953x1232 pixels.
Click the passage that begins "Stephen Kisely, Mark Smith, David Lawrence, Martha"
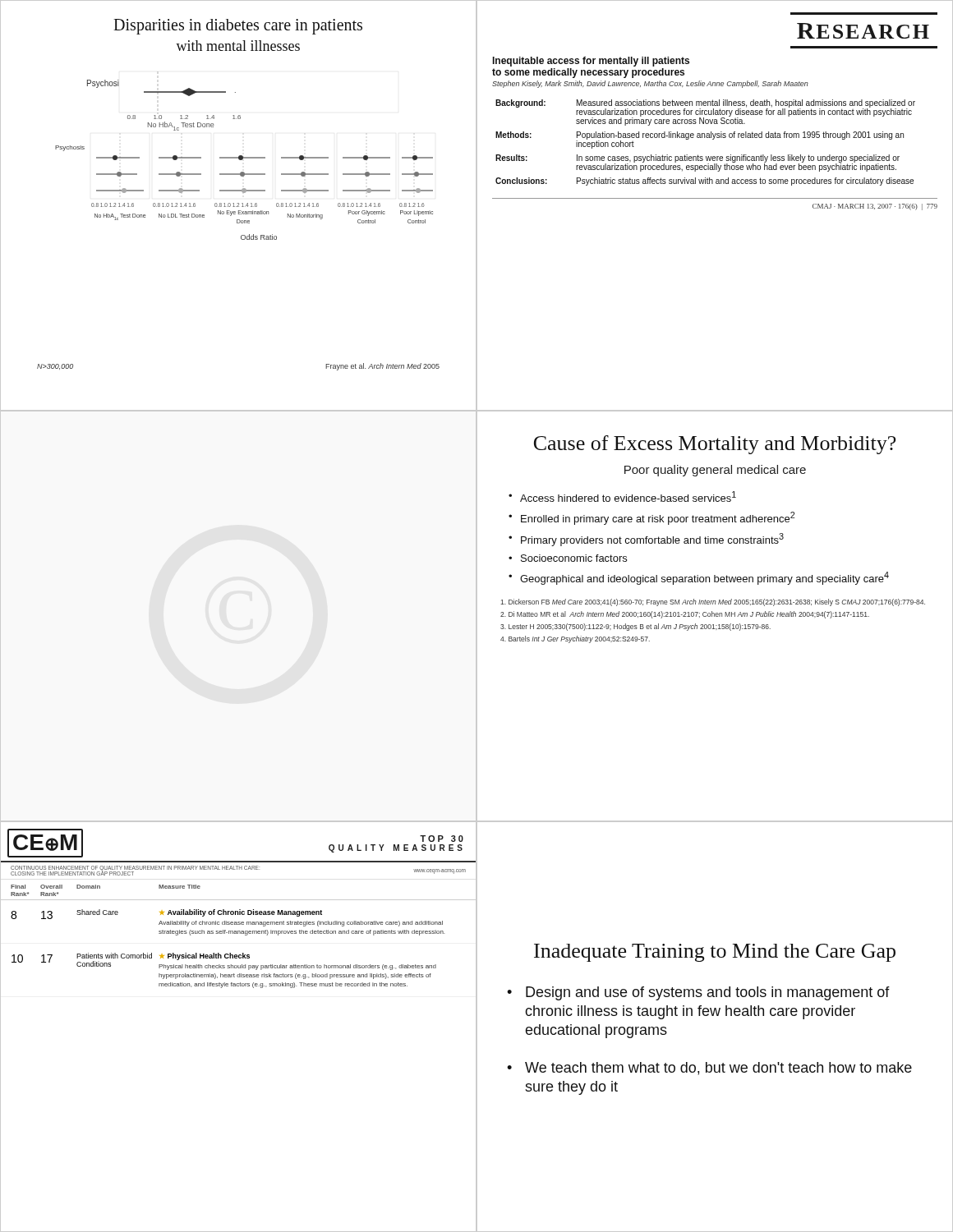pos(650,84)
